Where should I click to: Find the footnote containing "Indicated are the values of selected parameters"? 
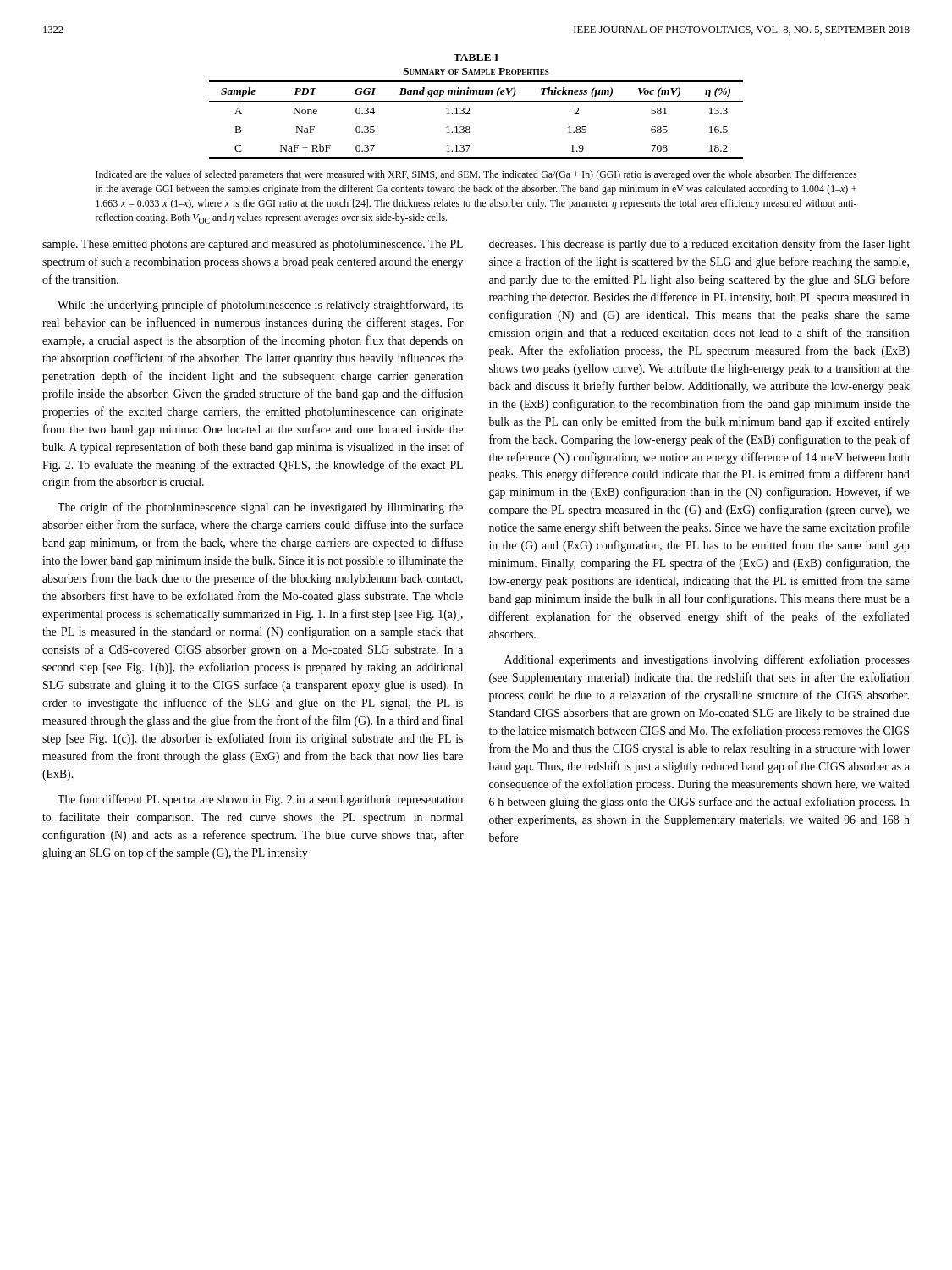pos(476,197)
